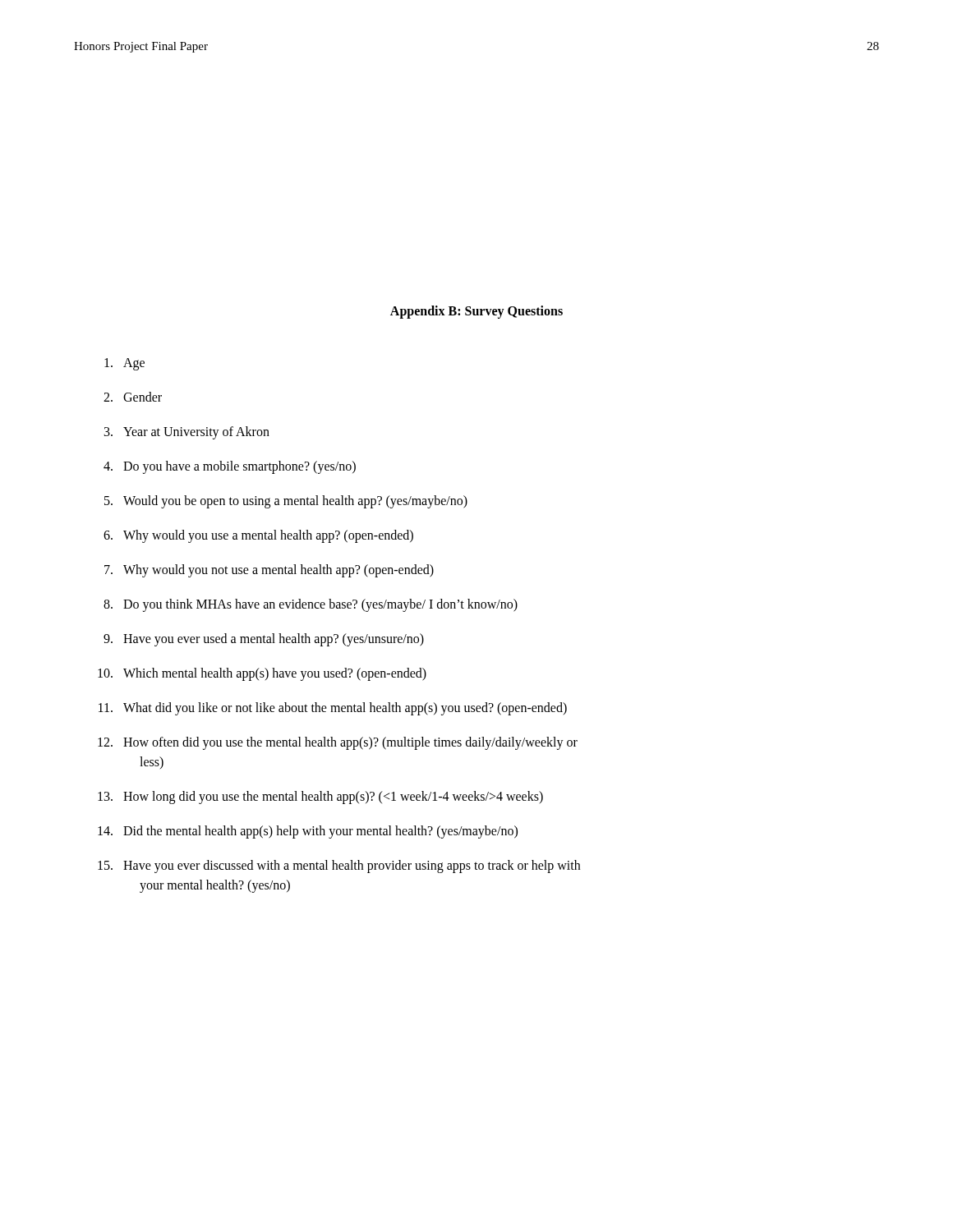Viewport: 953px width, 1232px height.
Task: Navigate to the element starting "5. Would you be open to using a"
Action: [476, 501]
